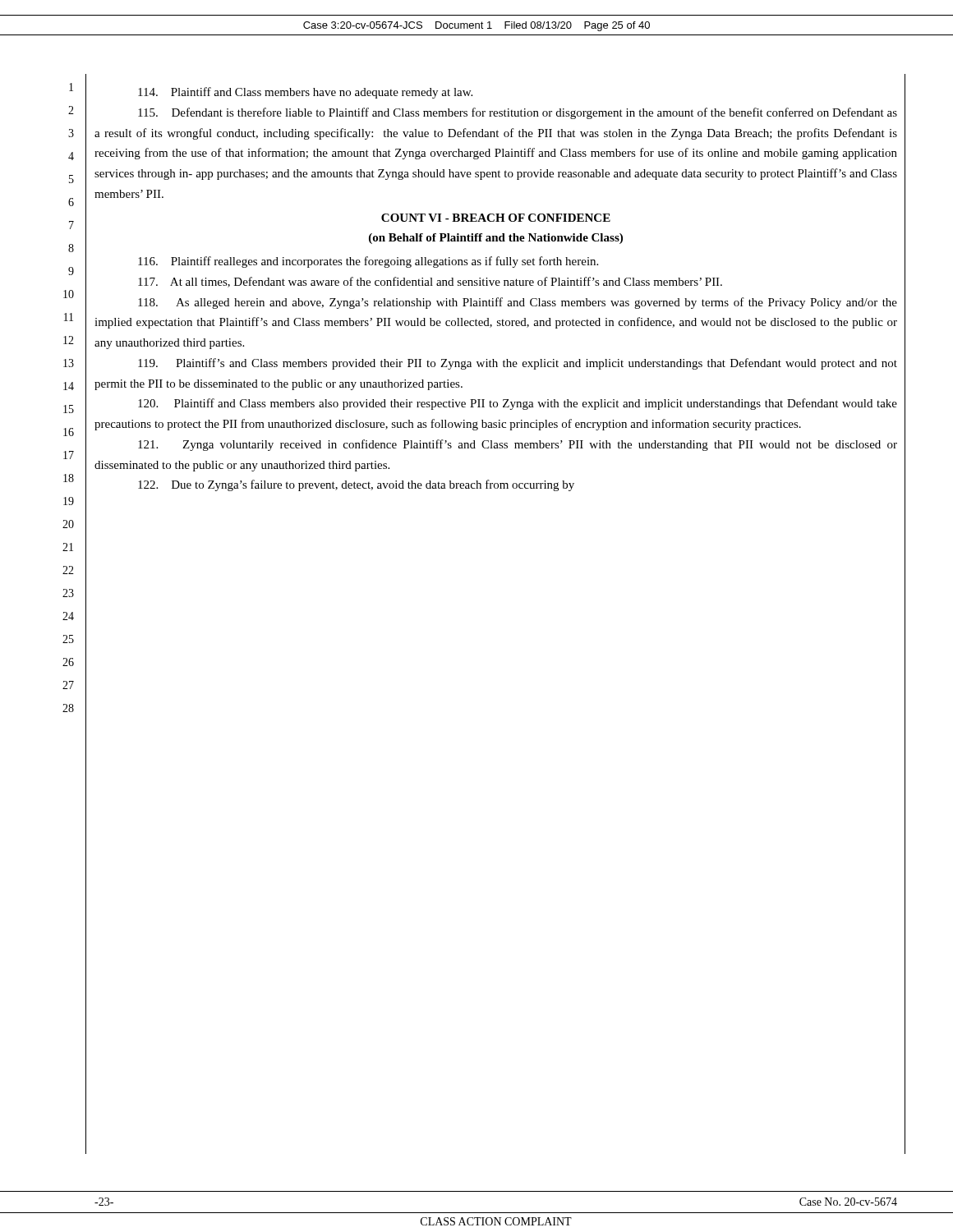The image size is (953, 1232).
Task: Find the element starting "COUNT VI - BREACH OF CONFIDENCE (on Behalf"
Action: 496,227
